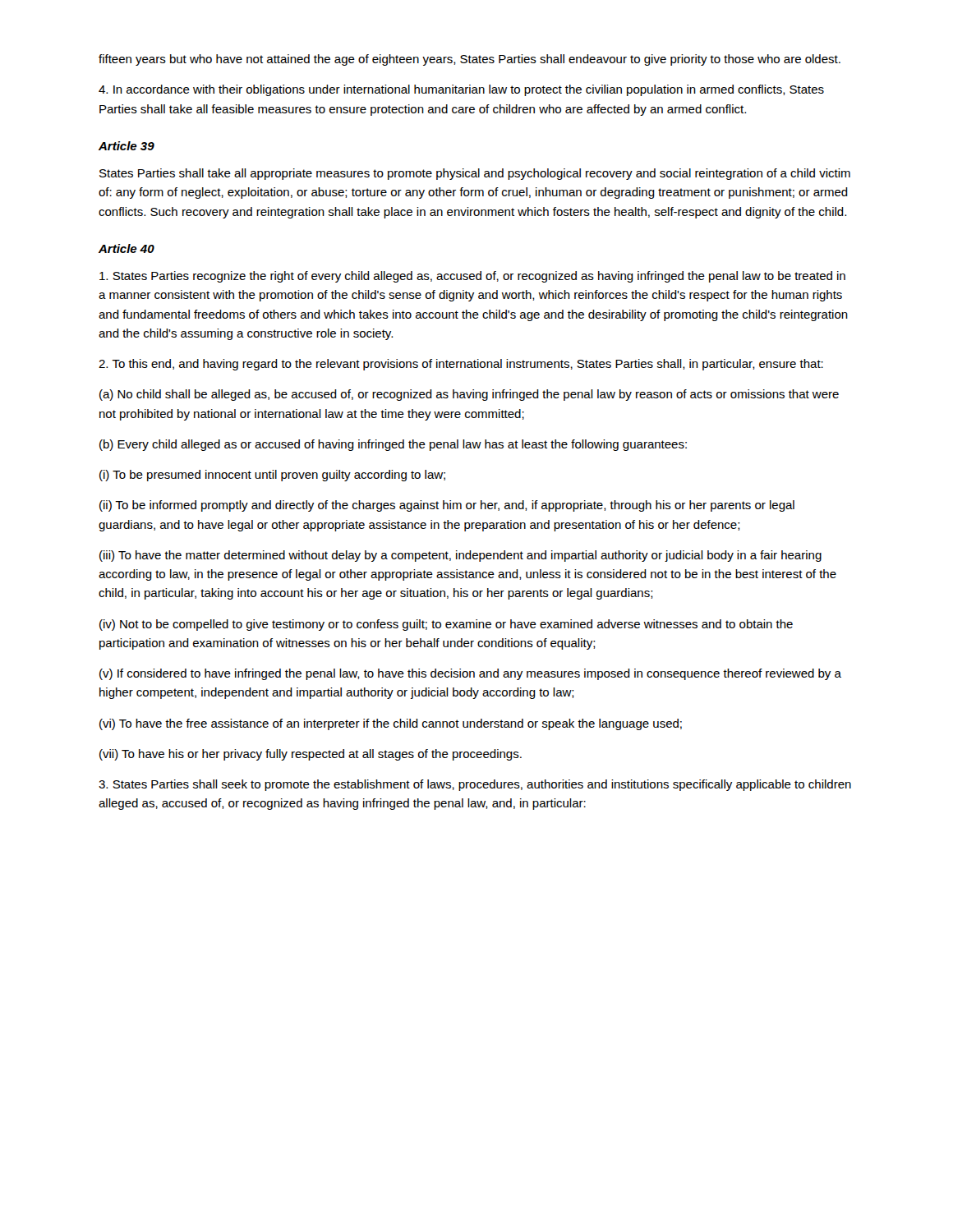Viewport: 953px width, 1232px height.
Task: Locate the text starting "(iii) To have the matter"
Action: (467, 574)
